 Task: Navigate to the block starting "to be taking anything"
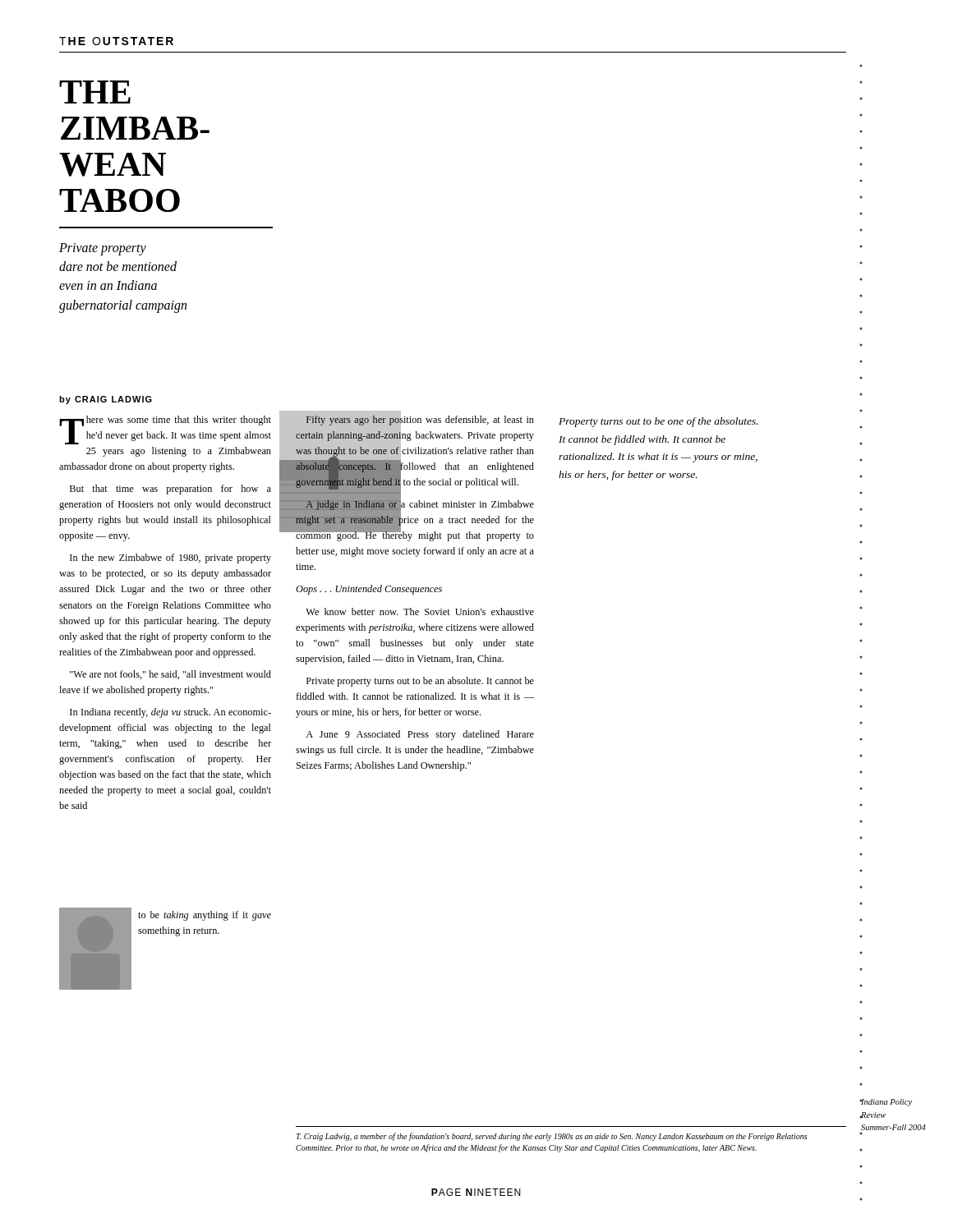click(x=205, y=923)
